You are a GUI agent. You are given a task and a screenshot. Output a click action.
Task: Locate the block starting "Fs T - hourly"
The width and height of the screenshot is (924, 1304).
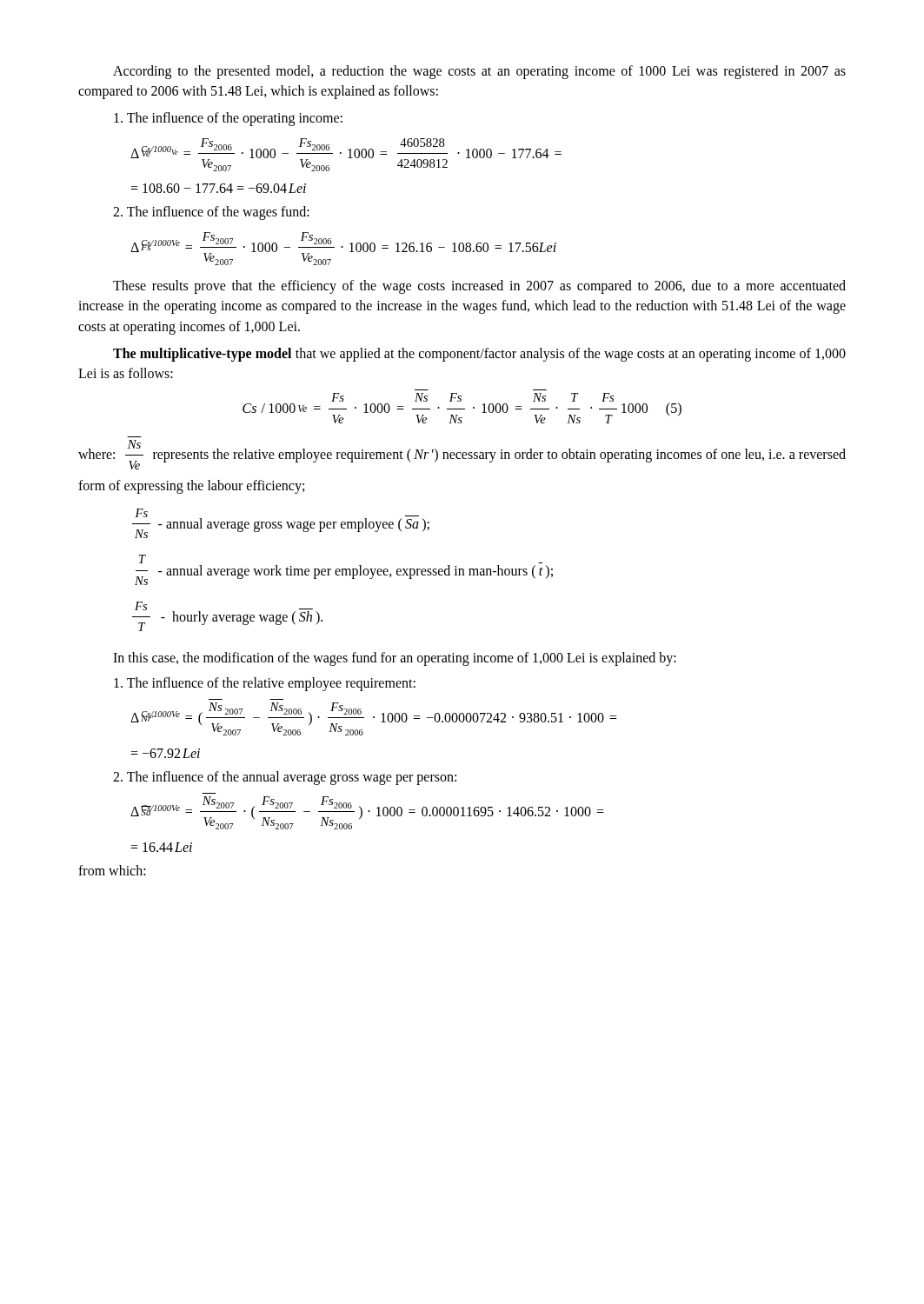228,617
